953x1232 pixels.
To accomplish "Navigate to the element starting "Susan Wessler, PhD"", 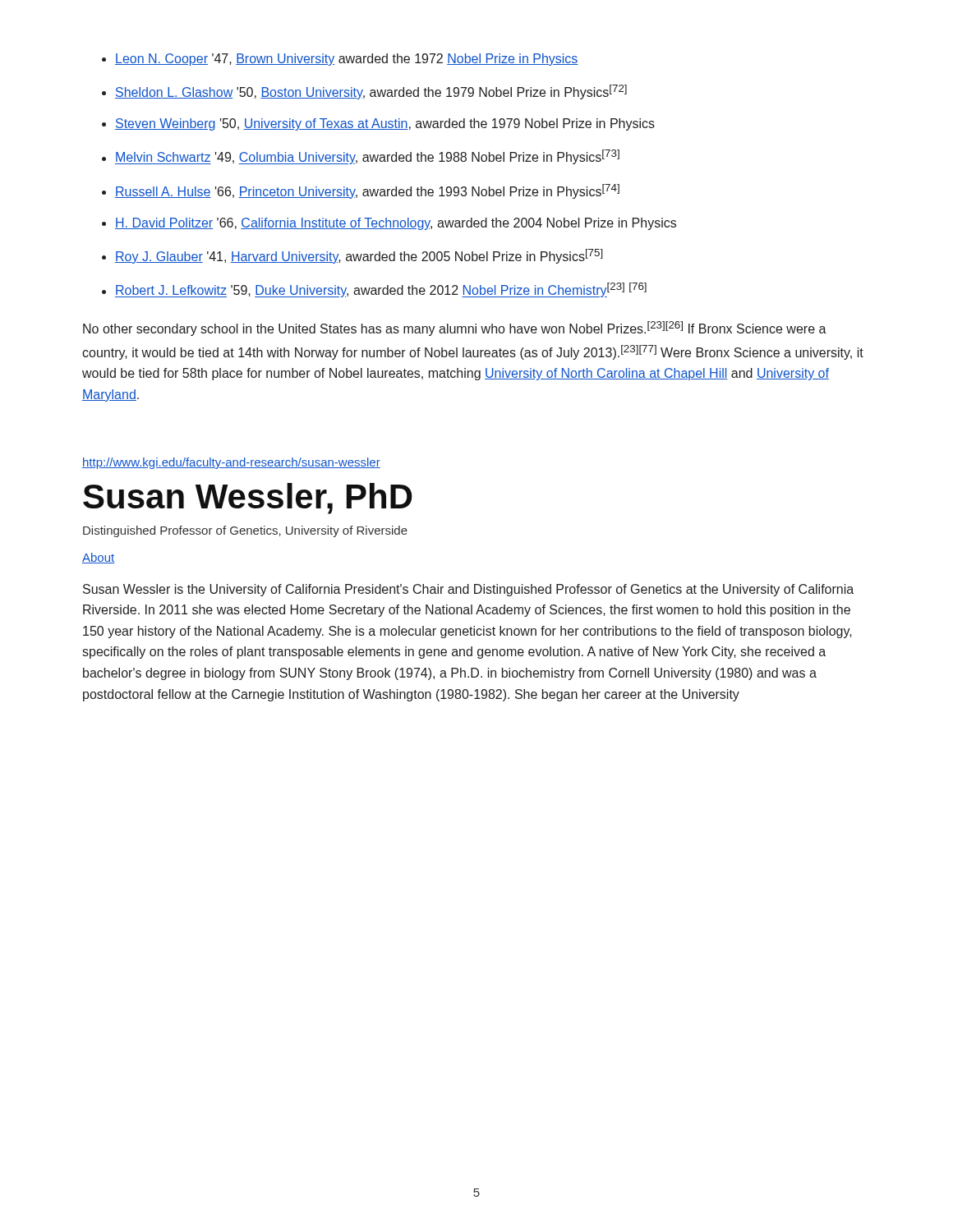I will tap(248, 496).
